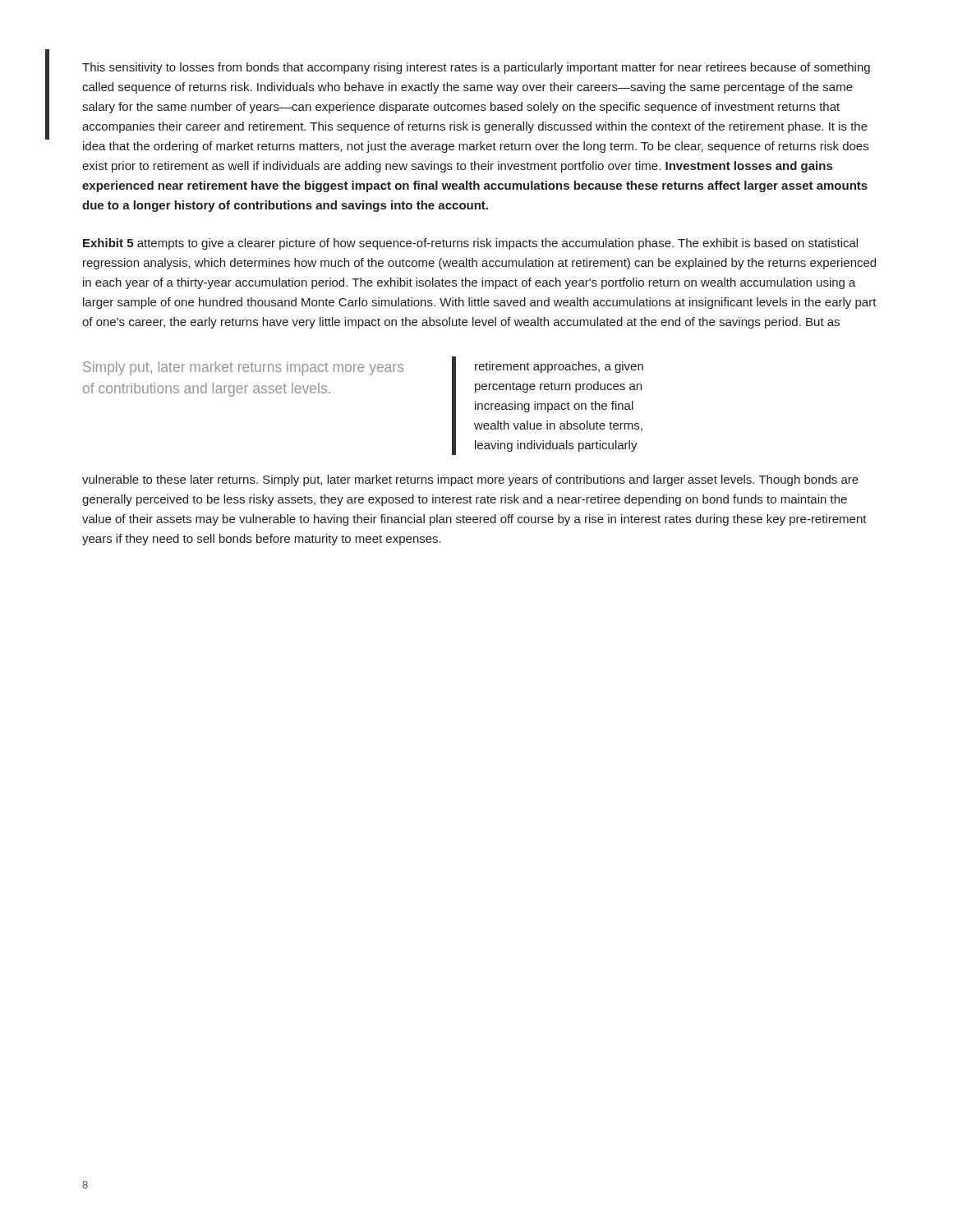The width and height of the screenshot is (953, 1232).
Task: Locate the block of text that opens with "This sensitivity to losses from bonds that"
Action: [476, 136]
